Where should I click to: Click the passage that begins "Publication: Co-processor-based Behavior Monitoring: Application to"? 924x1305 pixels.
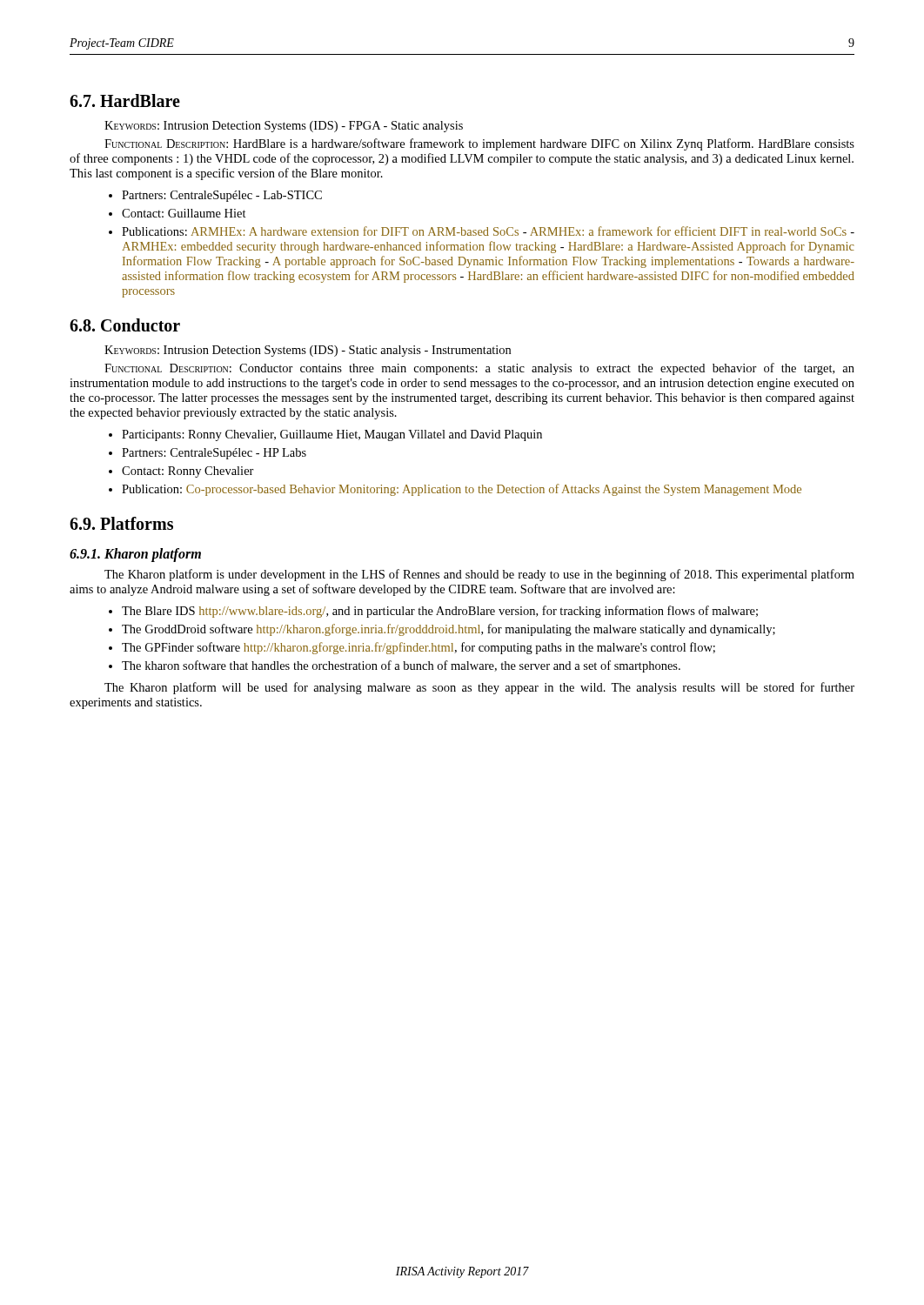pyautogui.click(x=462, y=489)
